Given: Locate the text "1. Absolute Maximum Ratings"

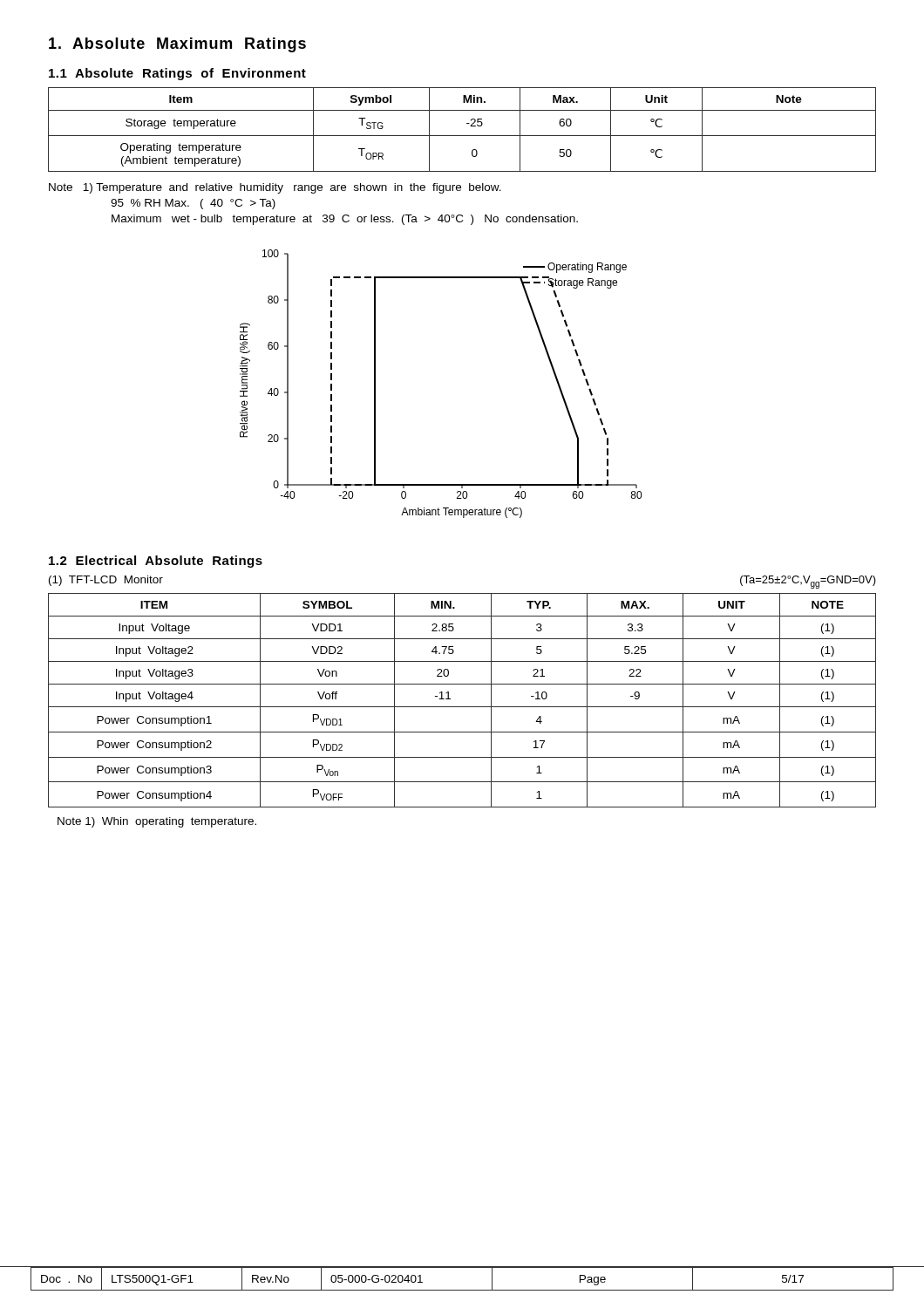Looking at the screenshot, I should point(178,44).
